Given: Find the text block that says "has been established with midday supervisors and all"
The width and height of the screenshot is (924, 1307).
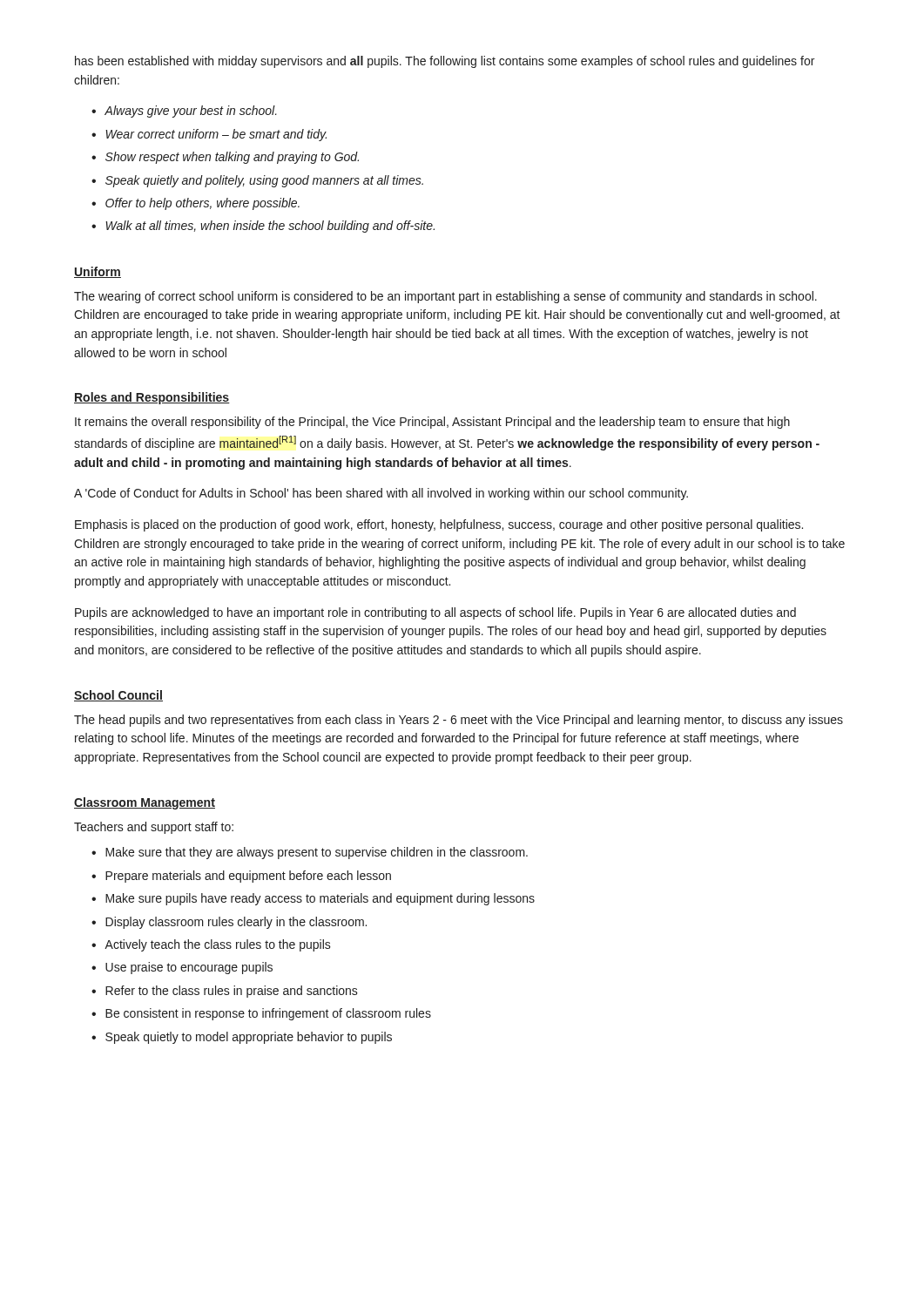Looking at the screenshot, I should (444, 70).
